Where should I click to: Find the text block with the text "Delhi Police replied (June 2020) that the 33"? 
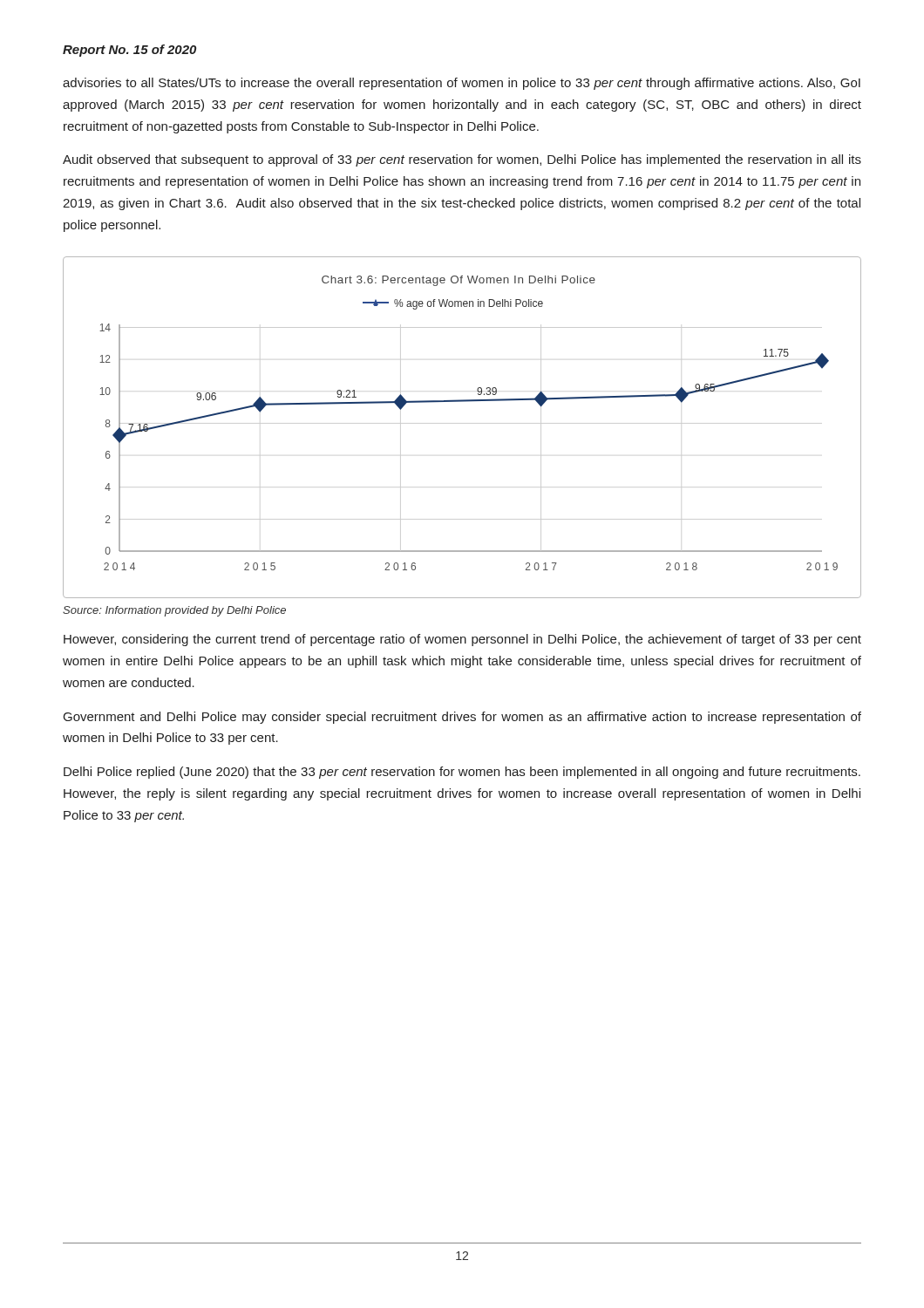point(462,793)
